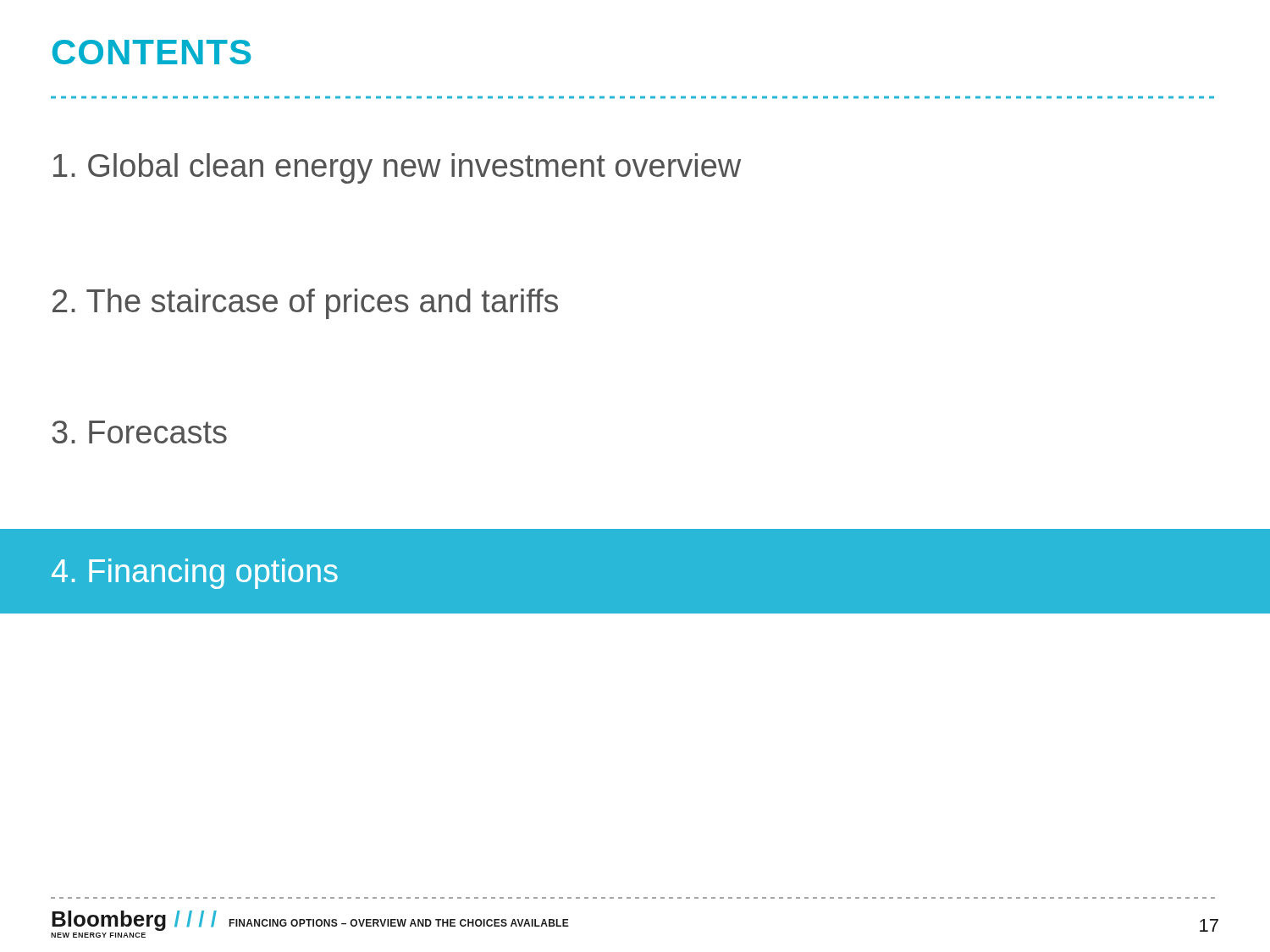Locate the title
1270x952 pixels.
pyautogui.click(x=152, y=52)
